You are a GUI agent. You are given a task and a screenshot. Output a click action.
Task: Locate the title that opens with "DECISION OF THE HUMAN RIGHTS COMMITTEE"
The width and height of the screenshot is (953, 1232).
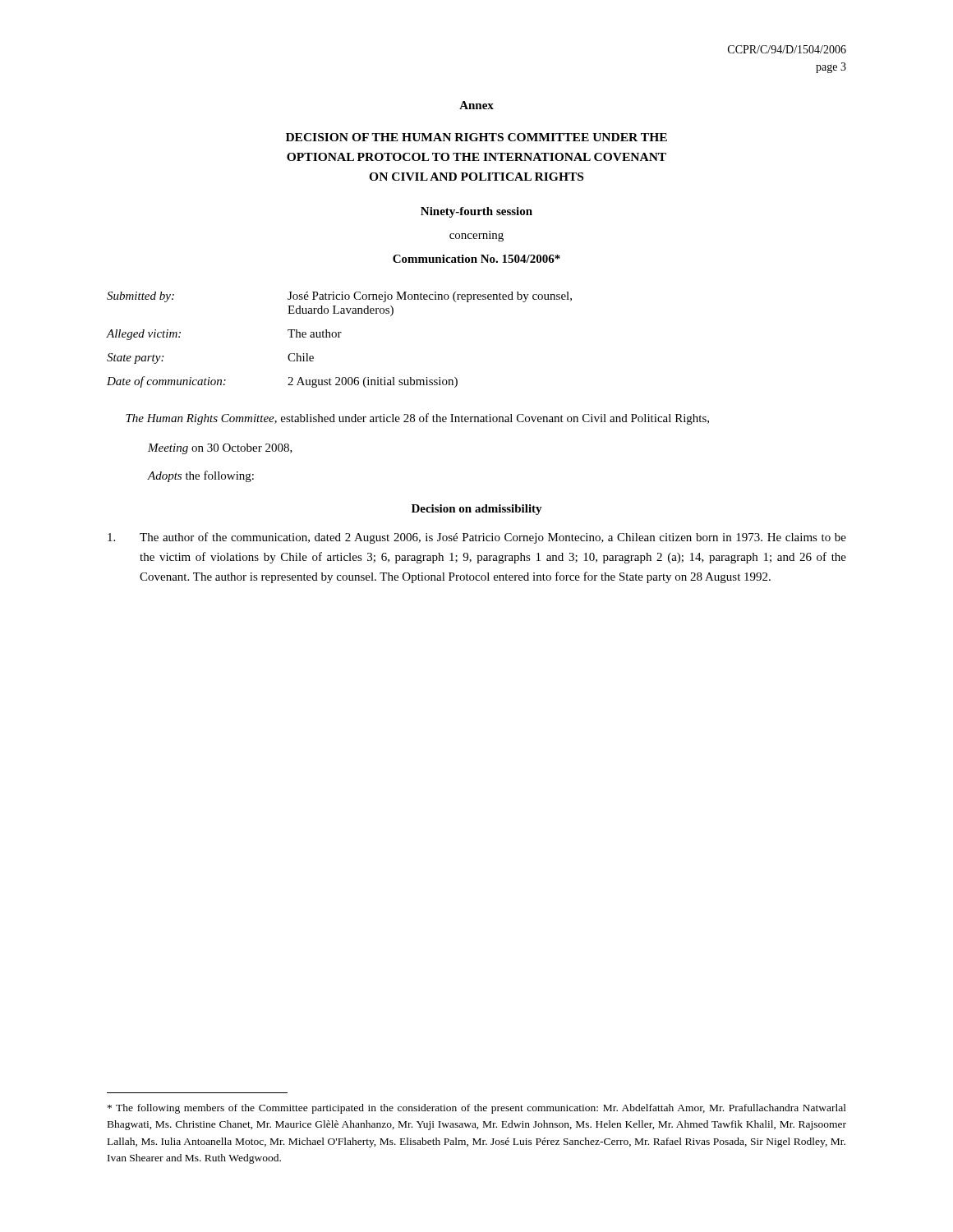476,156
